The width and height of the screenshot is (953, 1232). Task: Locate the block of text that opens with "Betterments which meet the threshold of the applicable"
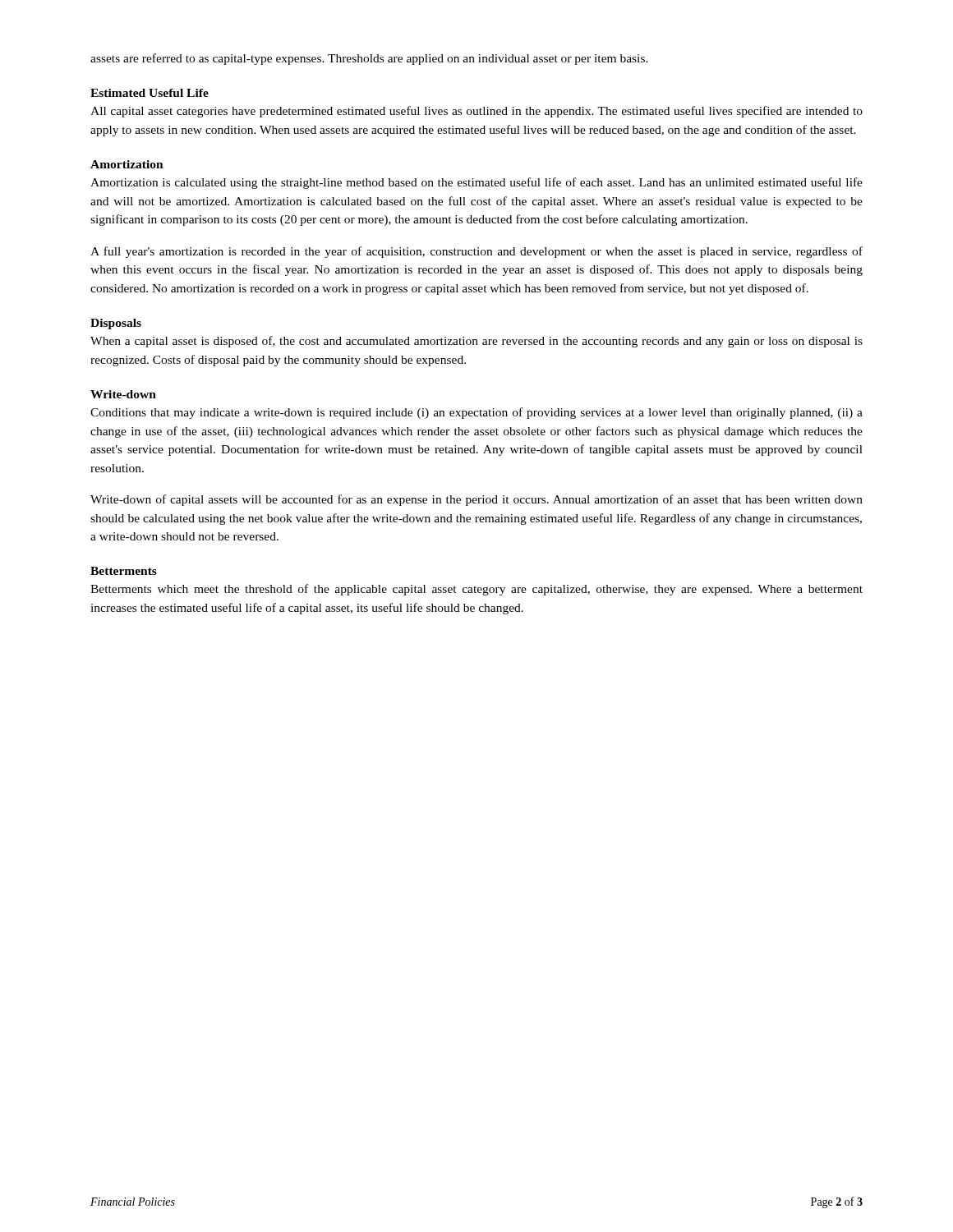click(x=476, y=599)
